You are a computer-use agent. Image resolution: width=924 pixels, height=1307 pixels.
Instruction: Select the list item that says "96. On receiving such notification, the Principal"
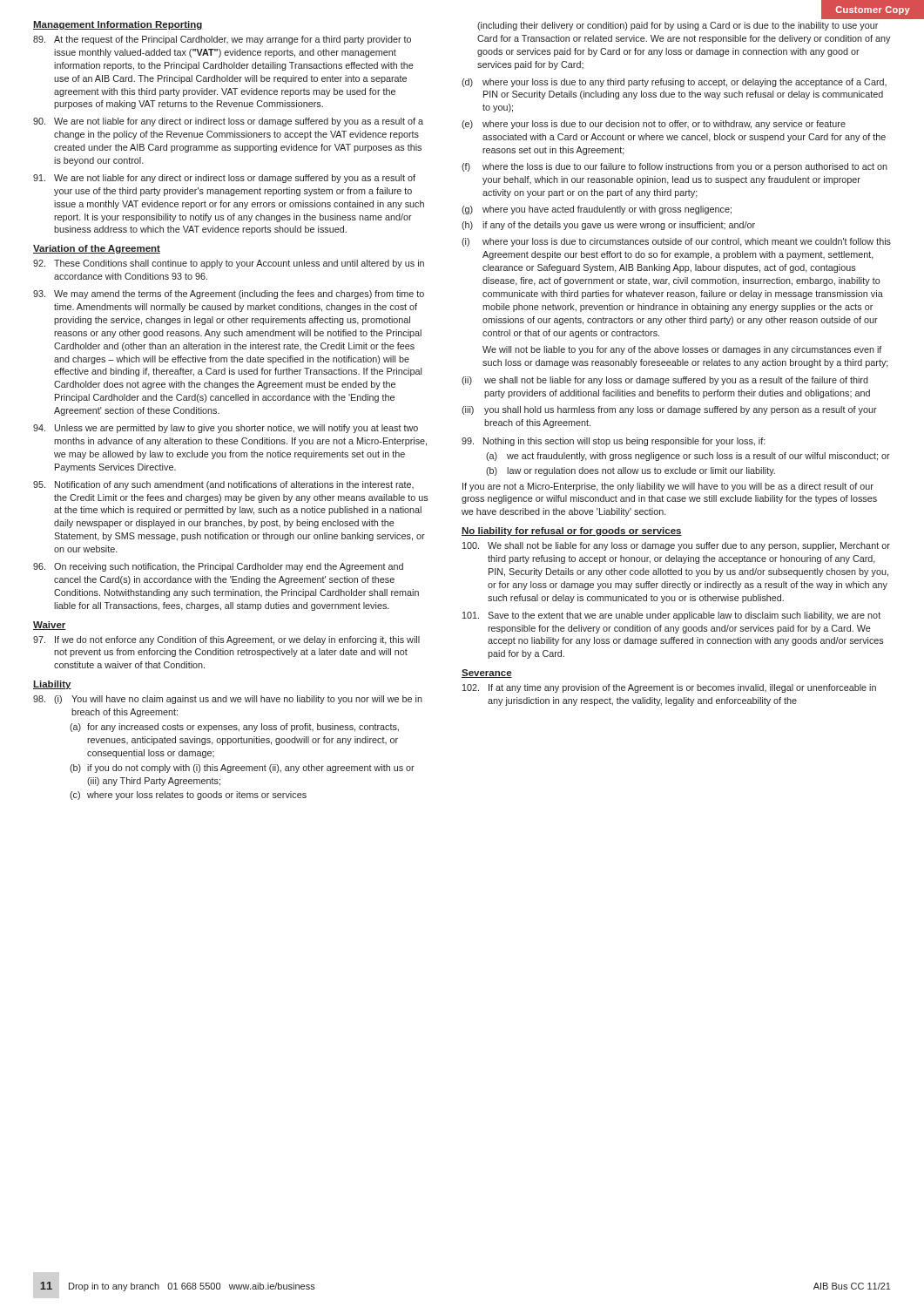231,586
